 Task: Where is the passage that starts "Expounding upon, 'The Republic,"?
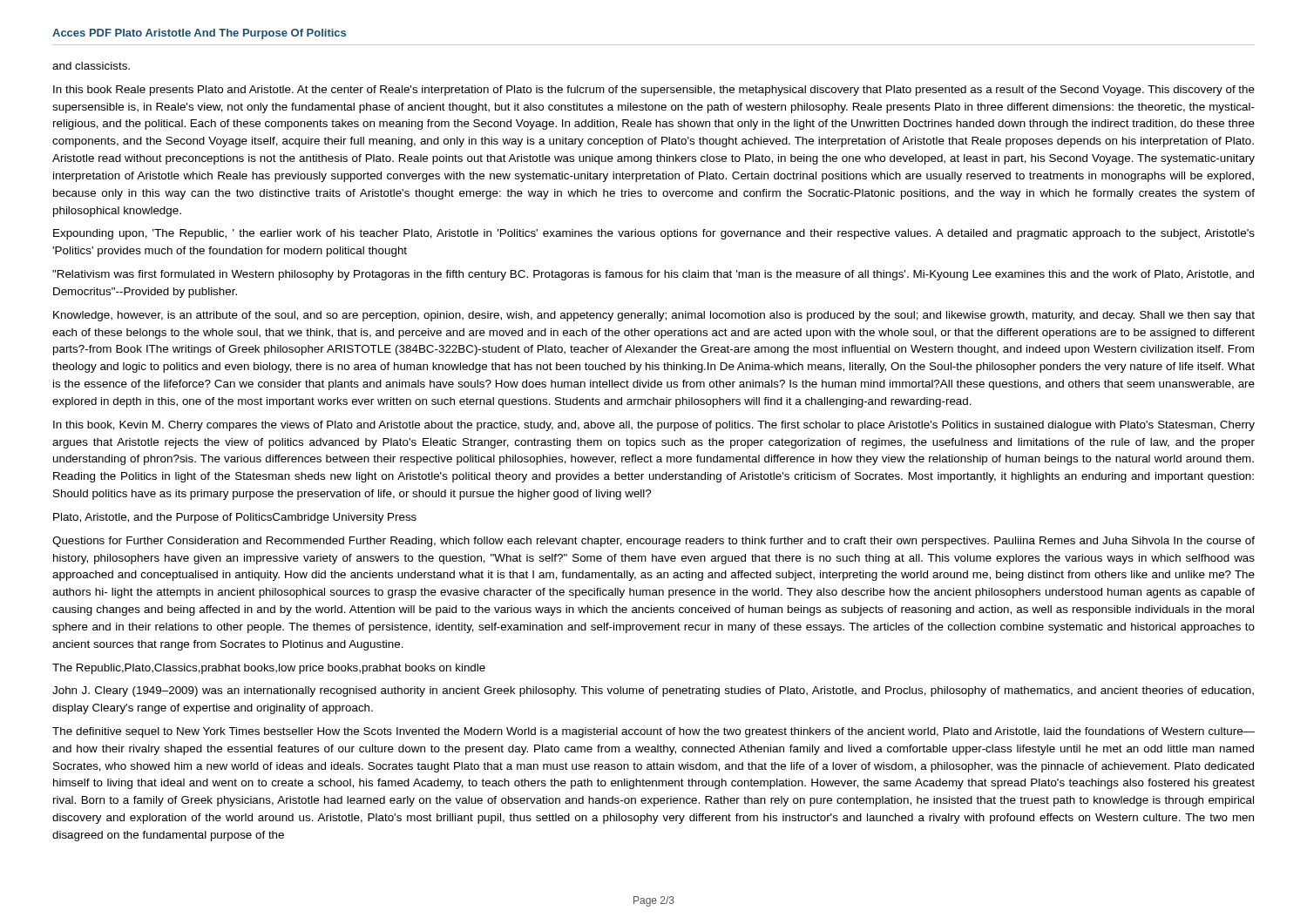[x=654, y=242]
